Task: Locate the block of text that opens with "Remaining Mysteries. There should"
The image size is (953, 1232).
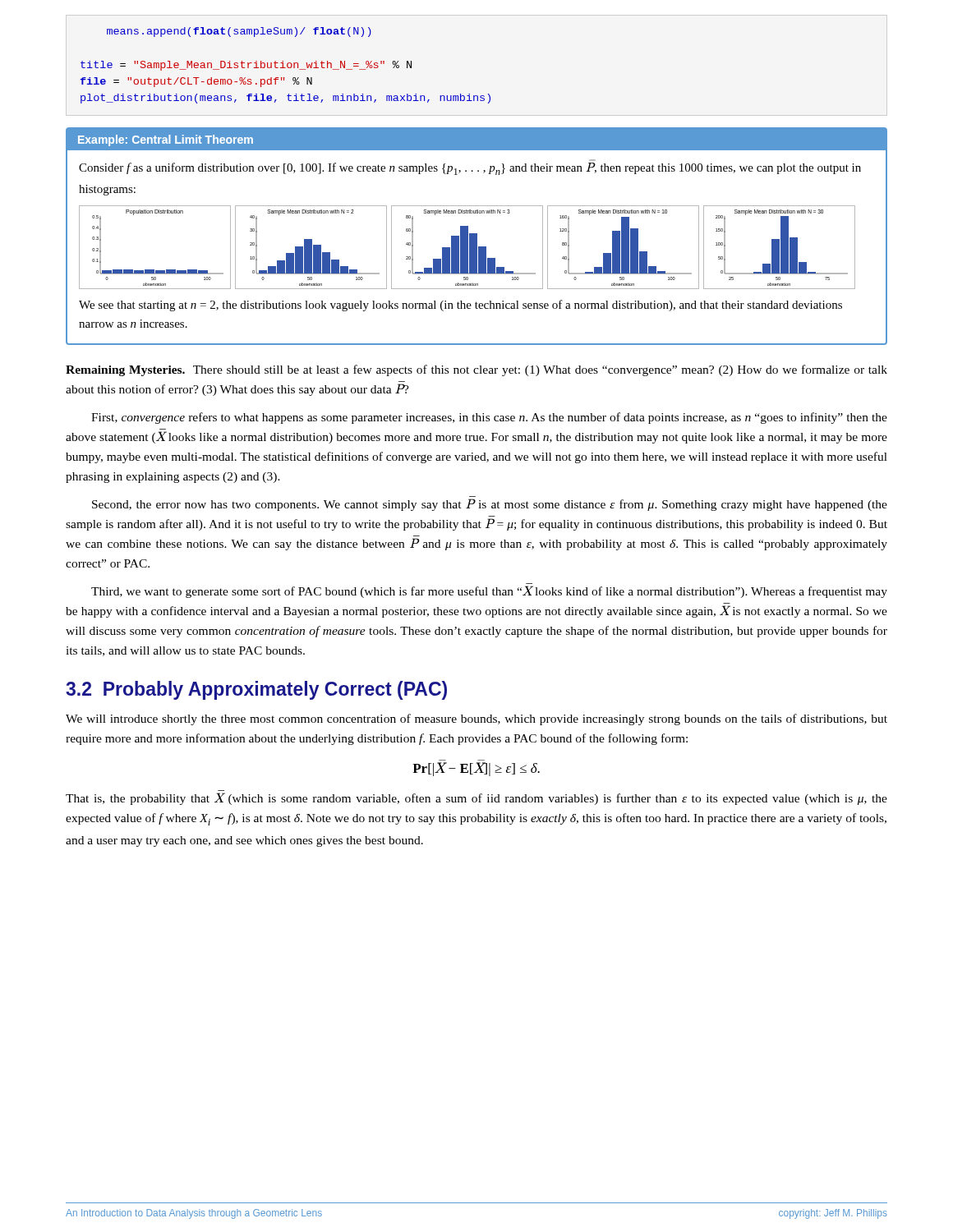Action: click(x=476, y=379)
